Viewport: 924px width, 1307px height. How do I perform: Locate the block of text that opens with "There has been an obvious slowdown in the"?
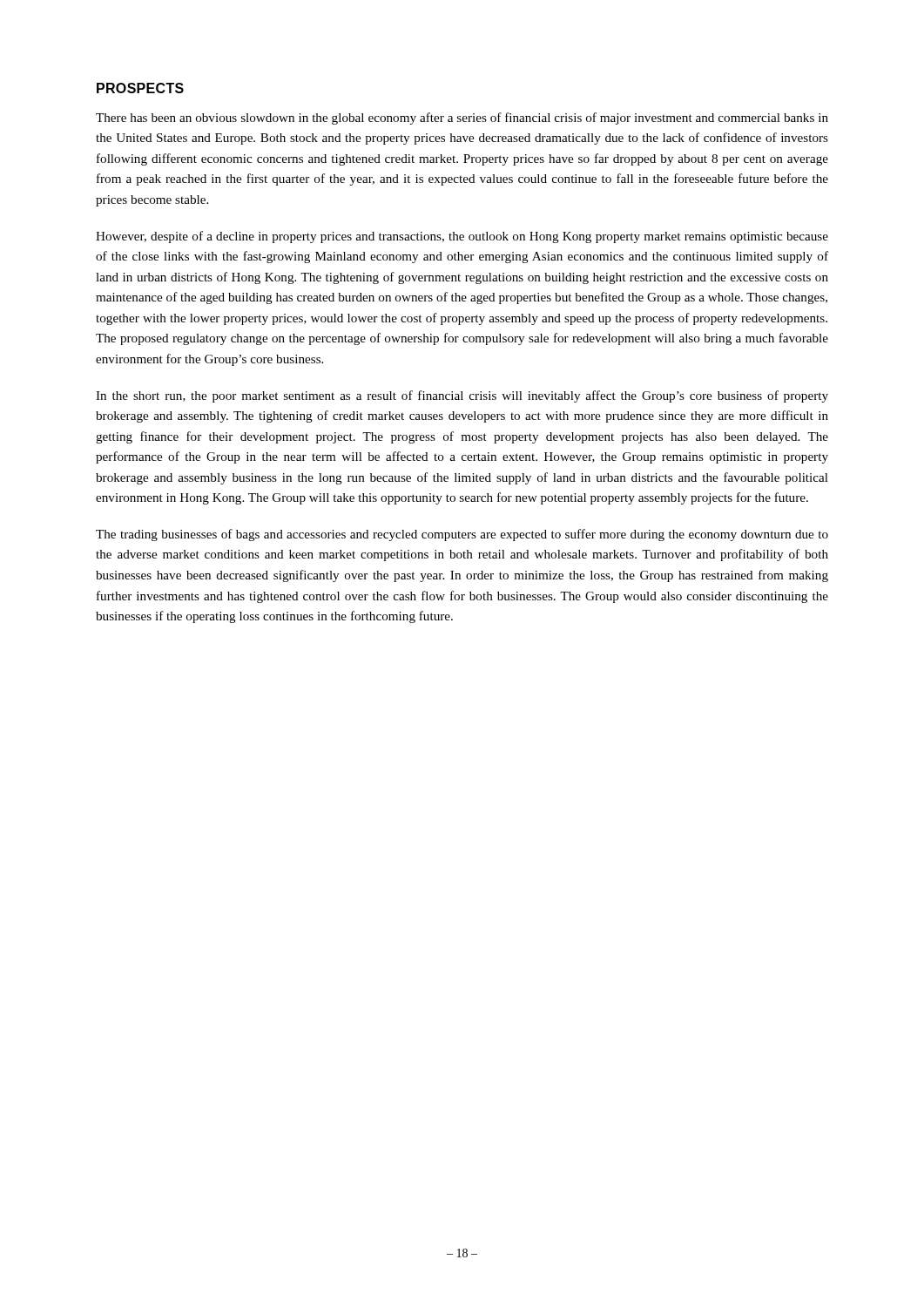point(462,158)
